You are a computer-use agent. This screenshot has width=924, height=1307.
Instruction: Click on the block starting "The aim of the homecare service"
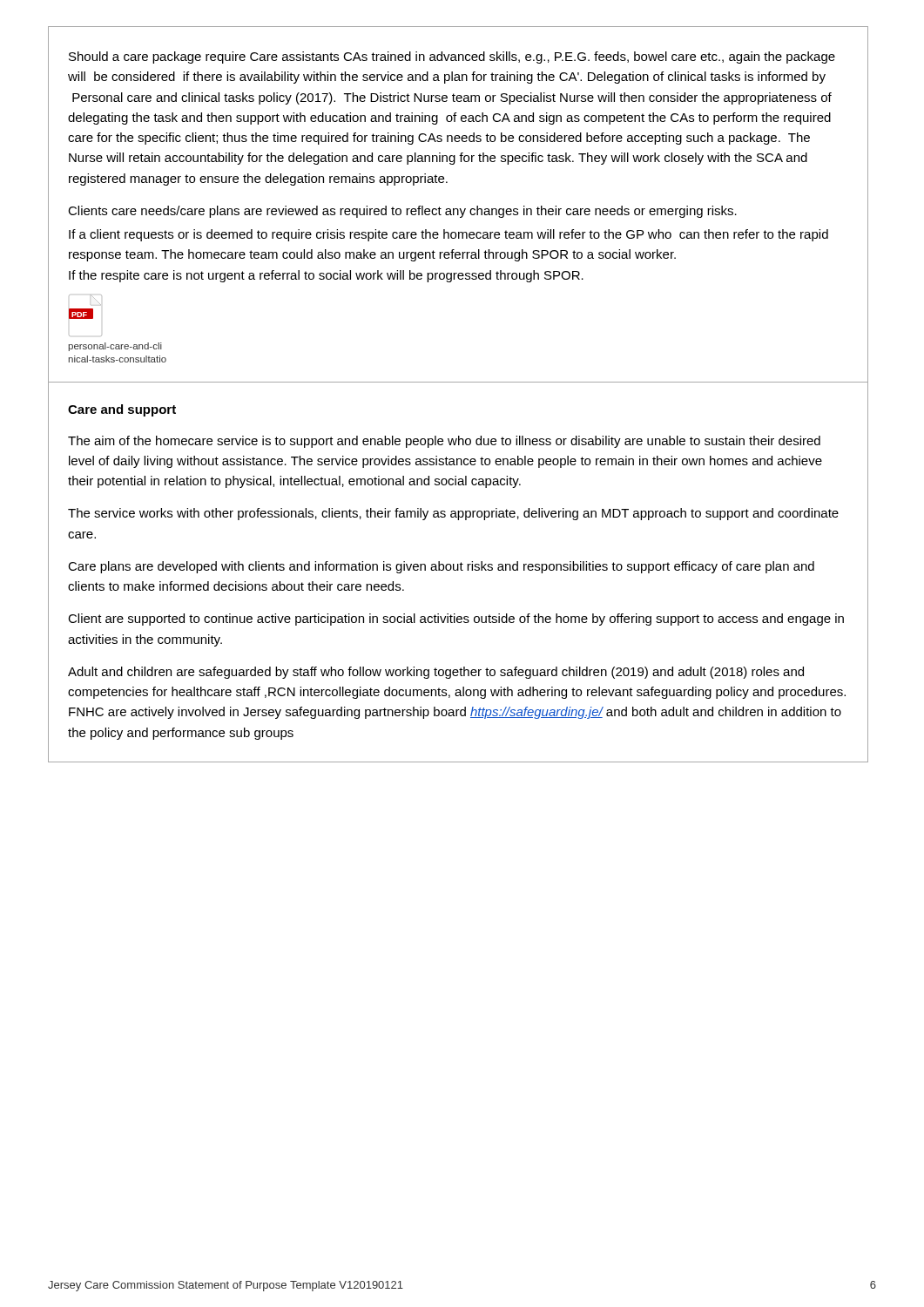tap(445, 460)
